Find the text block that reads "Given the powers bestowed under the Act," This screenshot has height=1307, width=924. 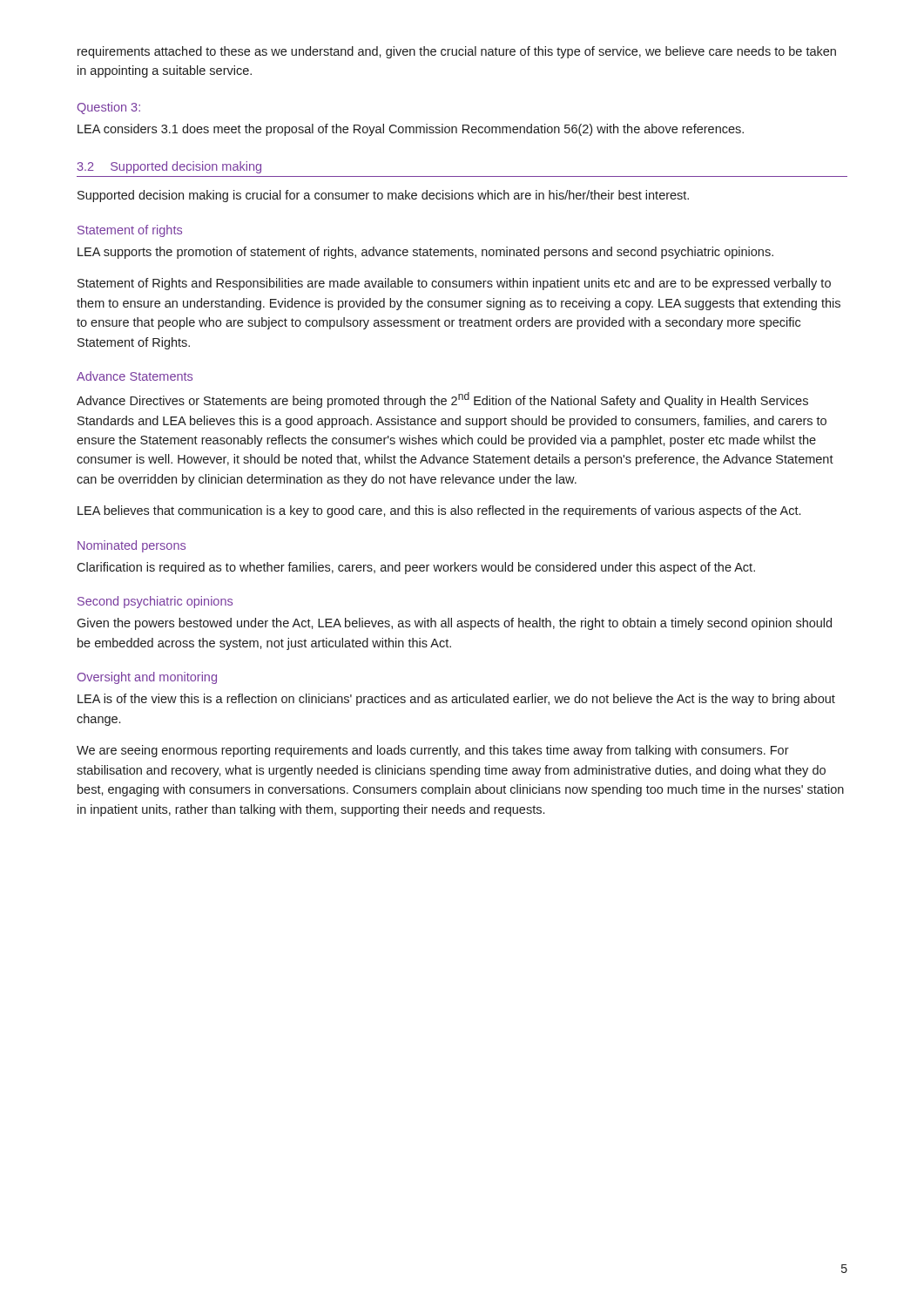[455, 633]
